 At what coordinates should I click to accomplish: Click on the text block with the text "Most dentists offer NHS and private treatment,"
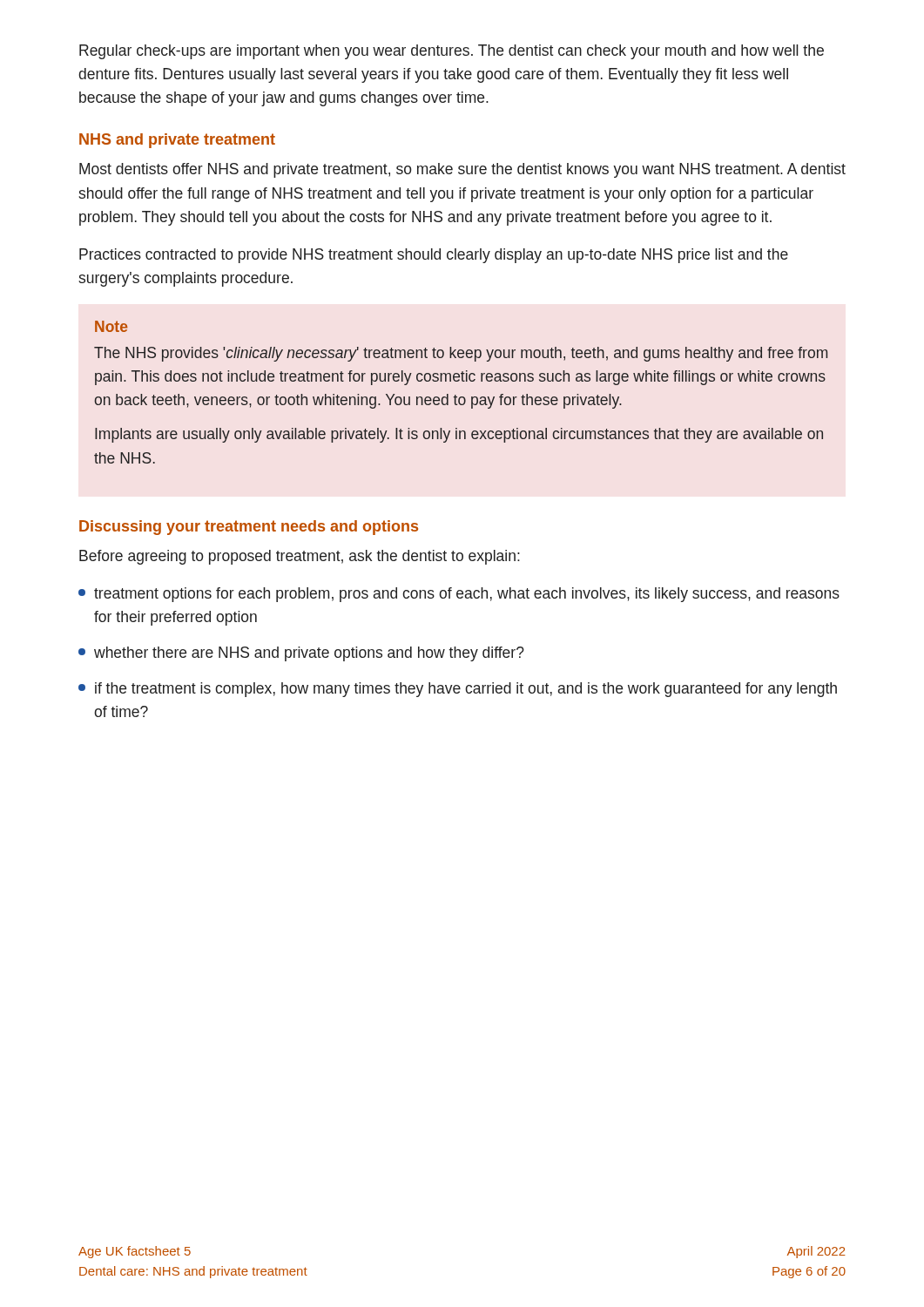(462, 224)
